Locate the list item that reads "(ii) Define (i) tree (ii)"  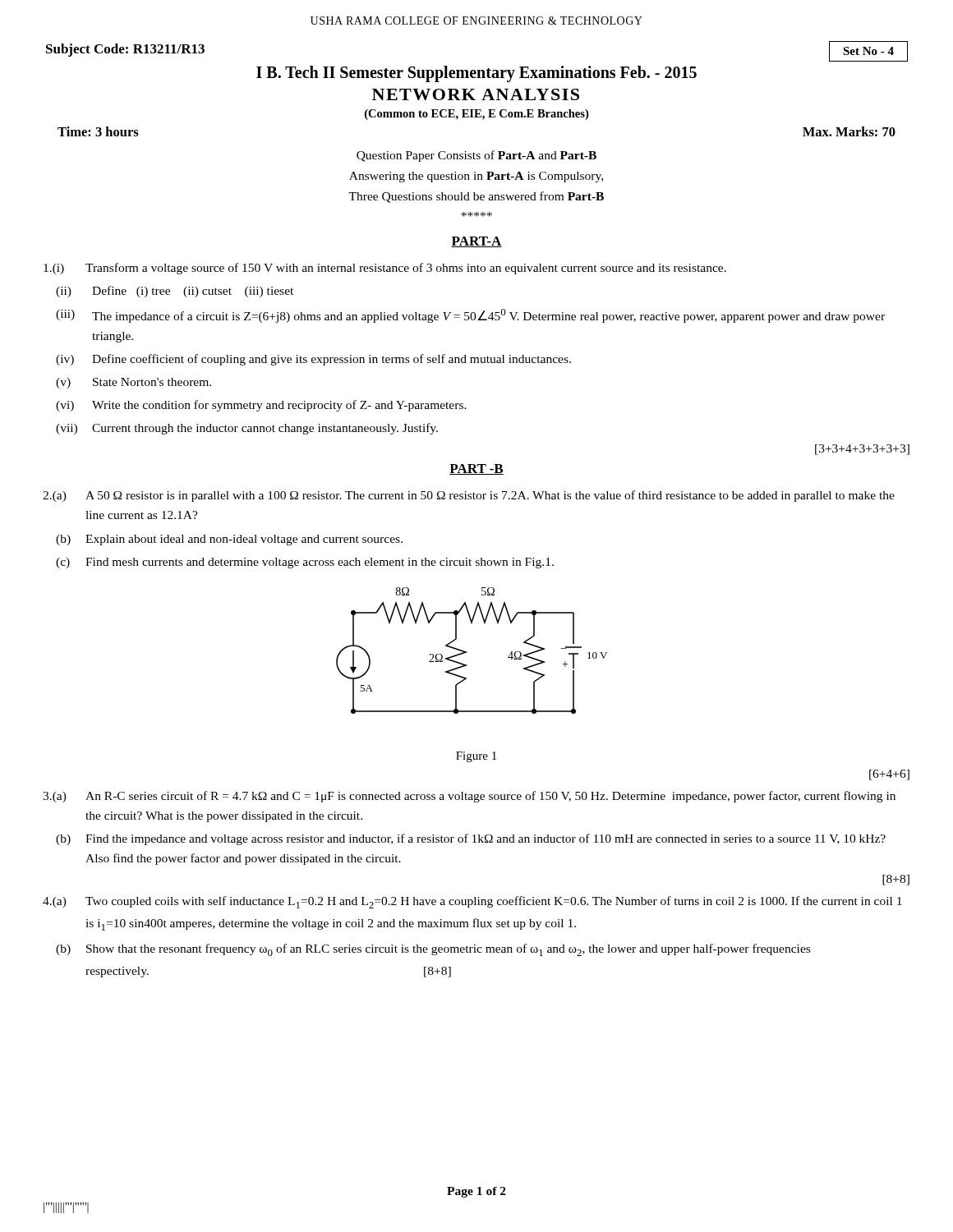coord(175,291)
